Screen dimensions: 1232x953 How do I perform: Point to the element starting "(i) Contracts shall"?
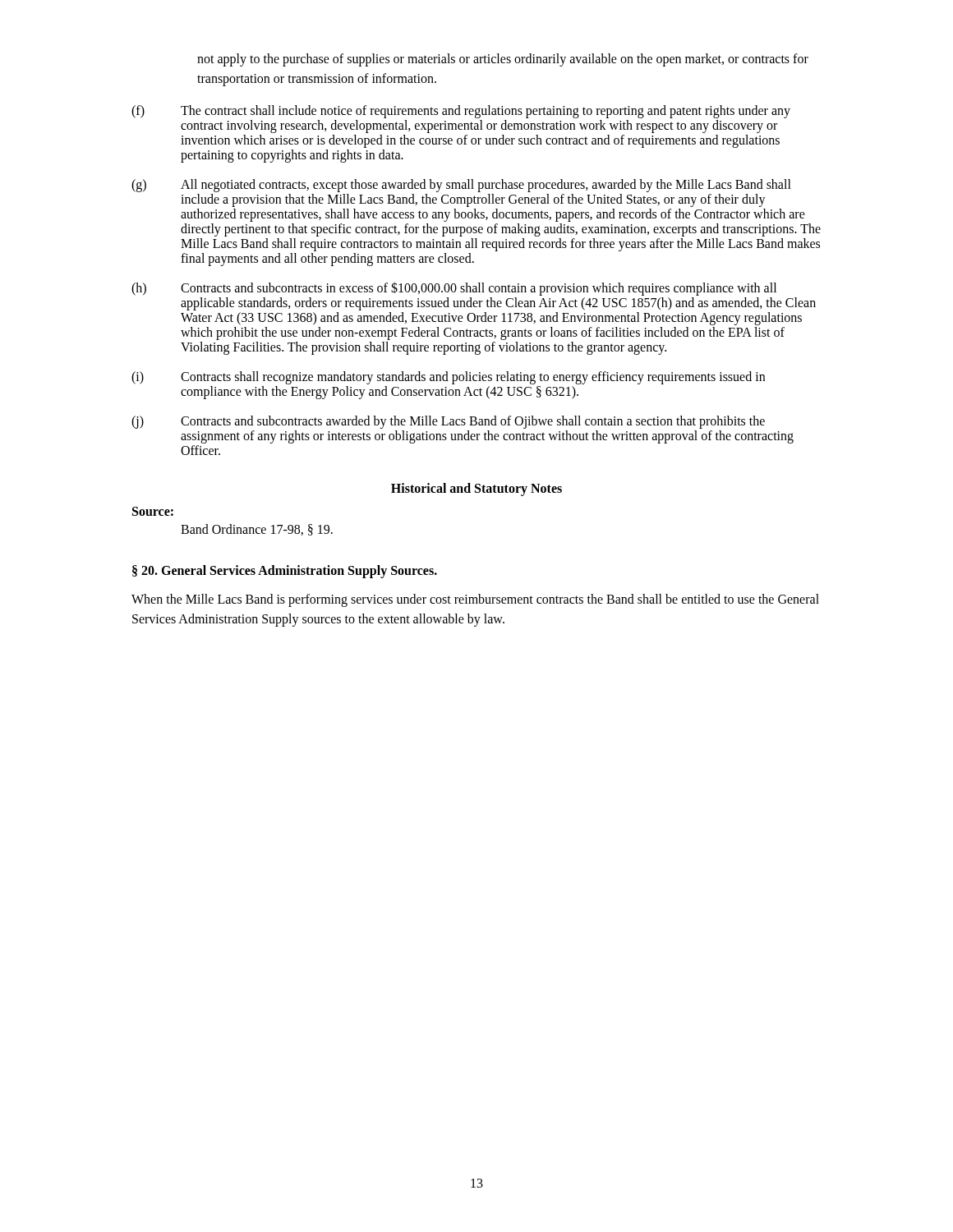[x=476, y=384]
